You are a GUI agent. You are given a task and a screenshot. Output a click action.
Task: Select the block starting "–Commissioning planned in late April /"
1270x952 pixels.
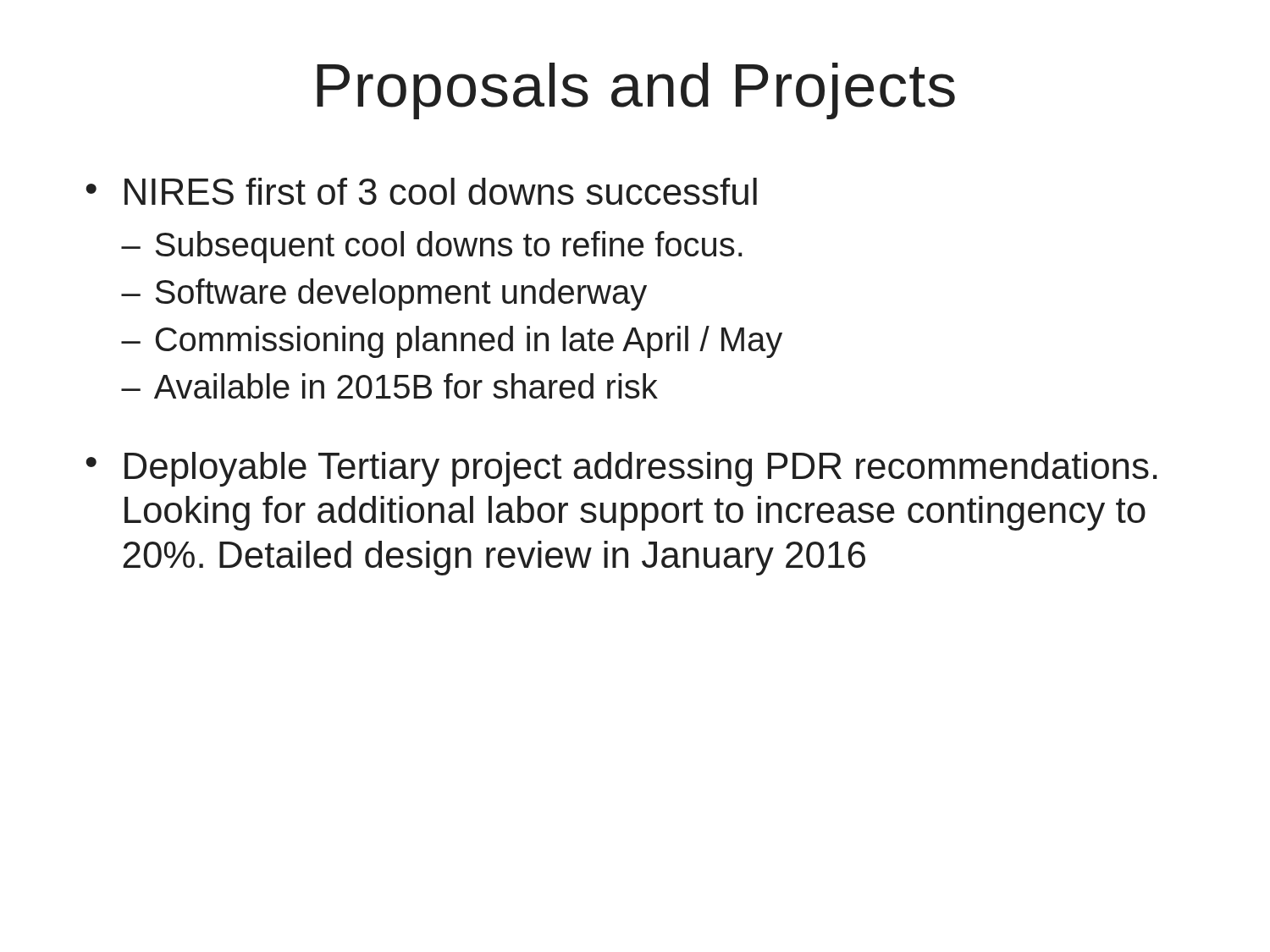pos(452,339)
